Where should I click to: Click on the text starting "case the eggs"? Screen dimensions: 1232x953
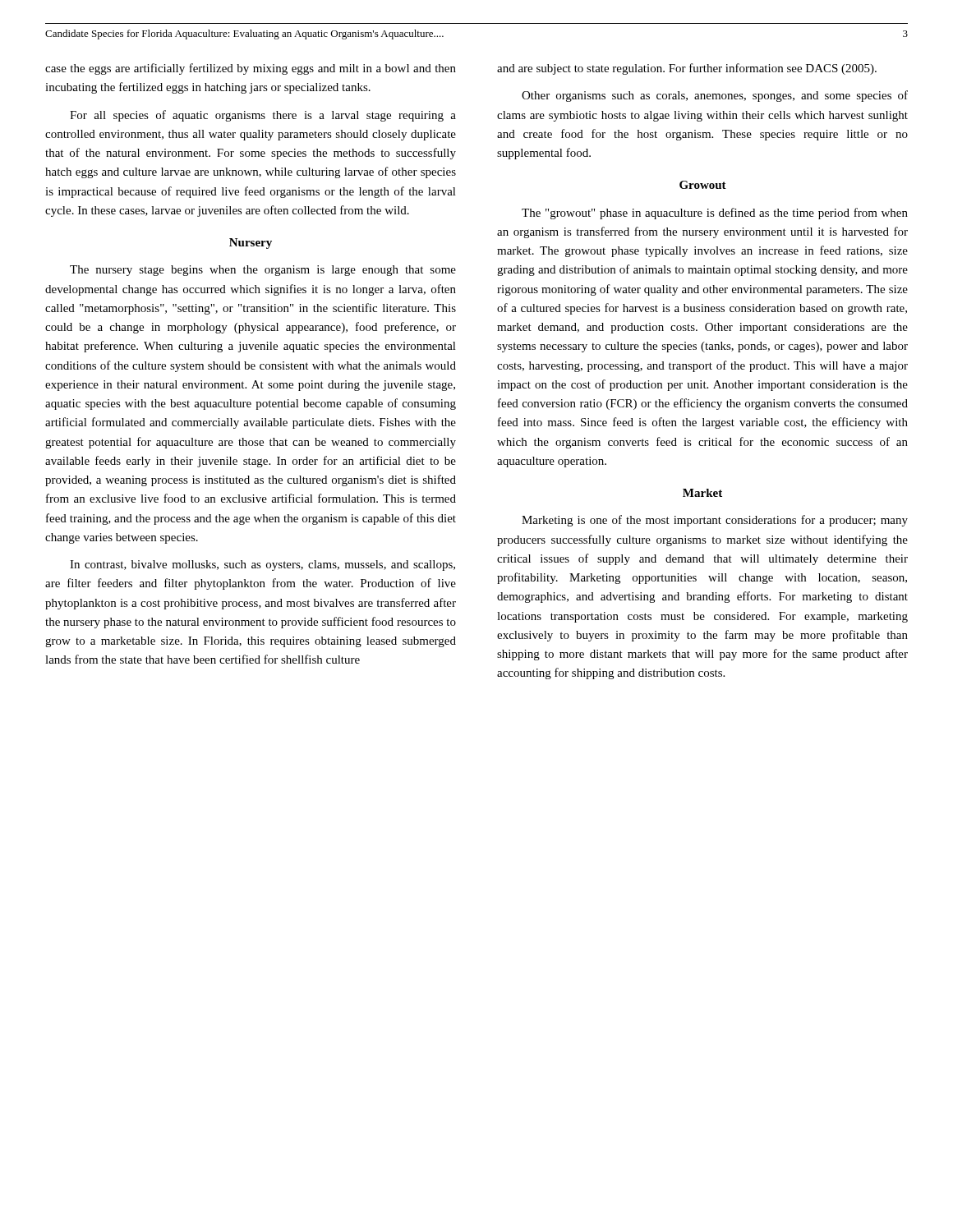[x=251, y=78]
